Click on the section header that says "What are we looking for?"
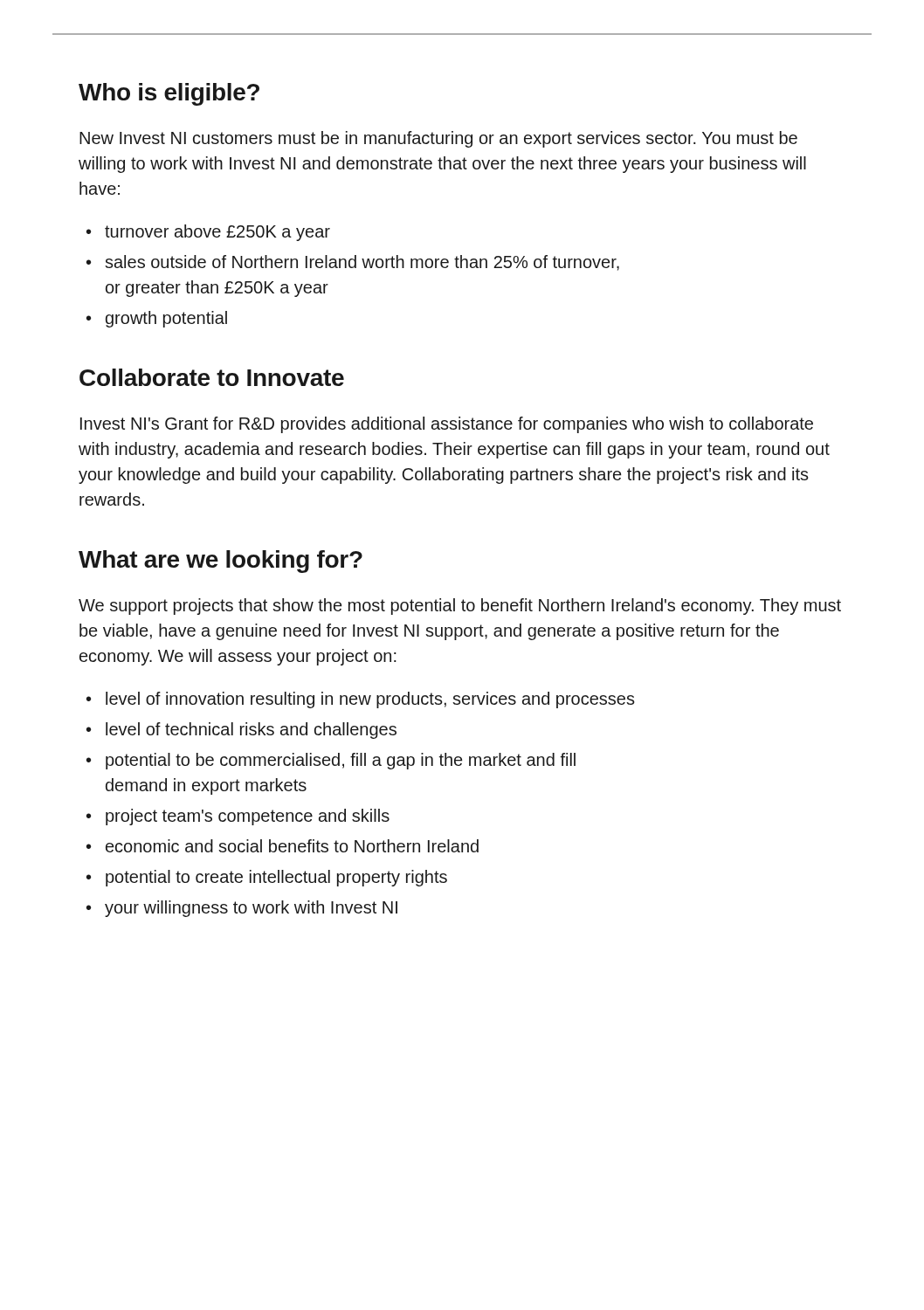This screenshot has height=1310, width=924. tap(221, 562)
